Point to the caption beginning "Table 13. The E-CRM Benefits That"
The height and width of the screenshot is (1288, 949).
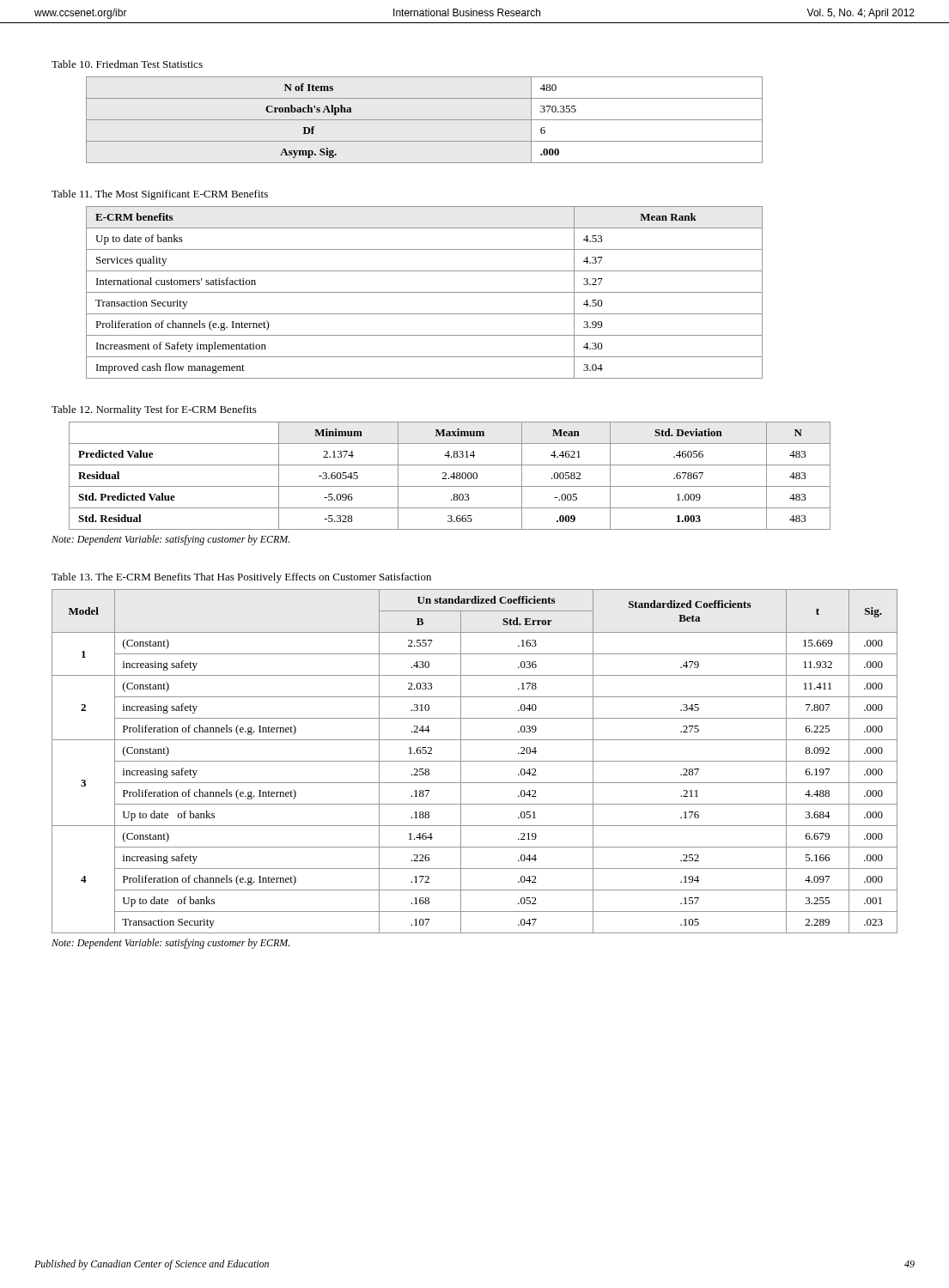(x=242, y=577)
